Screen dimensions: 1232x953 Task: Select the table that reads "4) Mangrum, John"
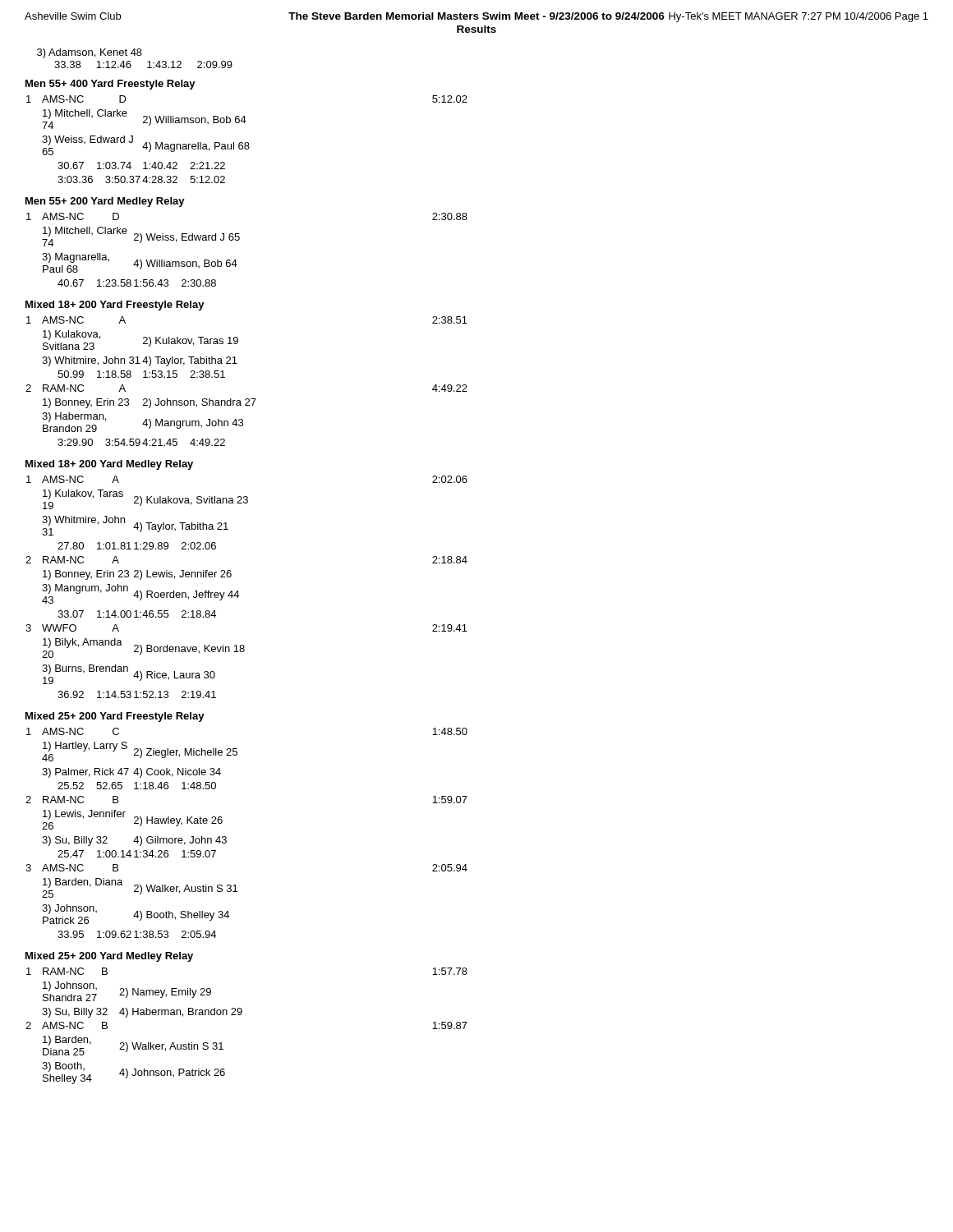(246, 381)
